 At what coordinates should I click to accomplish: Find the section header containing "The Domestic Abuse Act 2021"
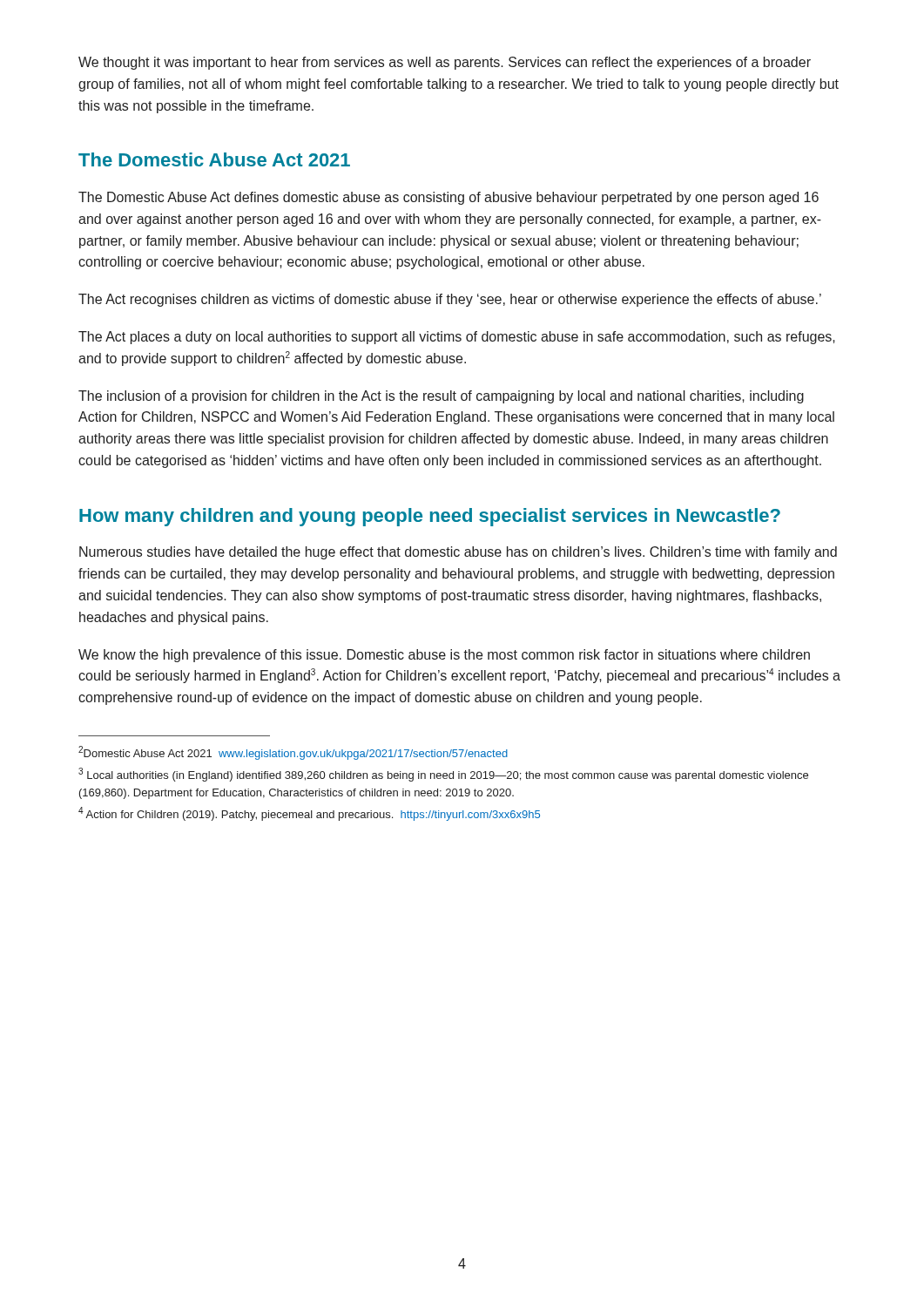coord(214,159)
